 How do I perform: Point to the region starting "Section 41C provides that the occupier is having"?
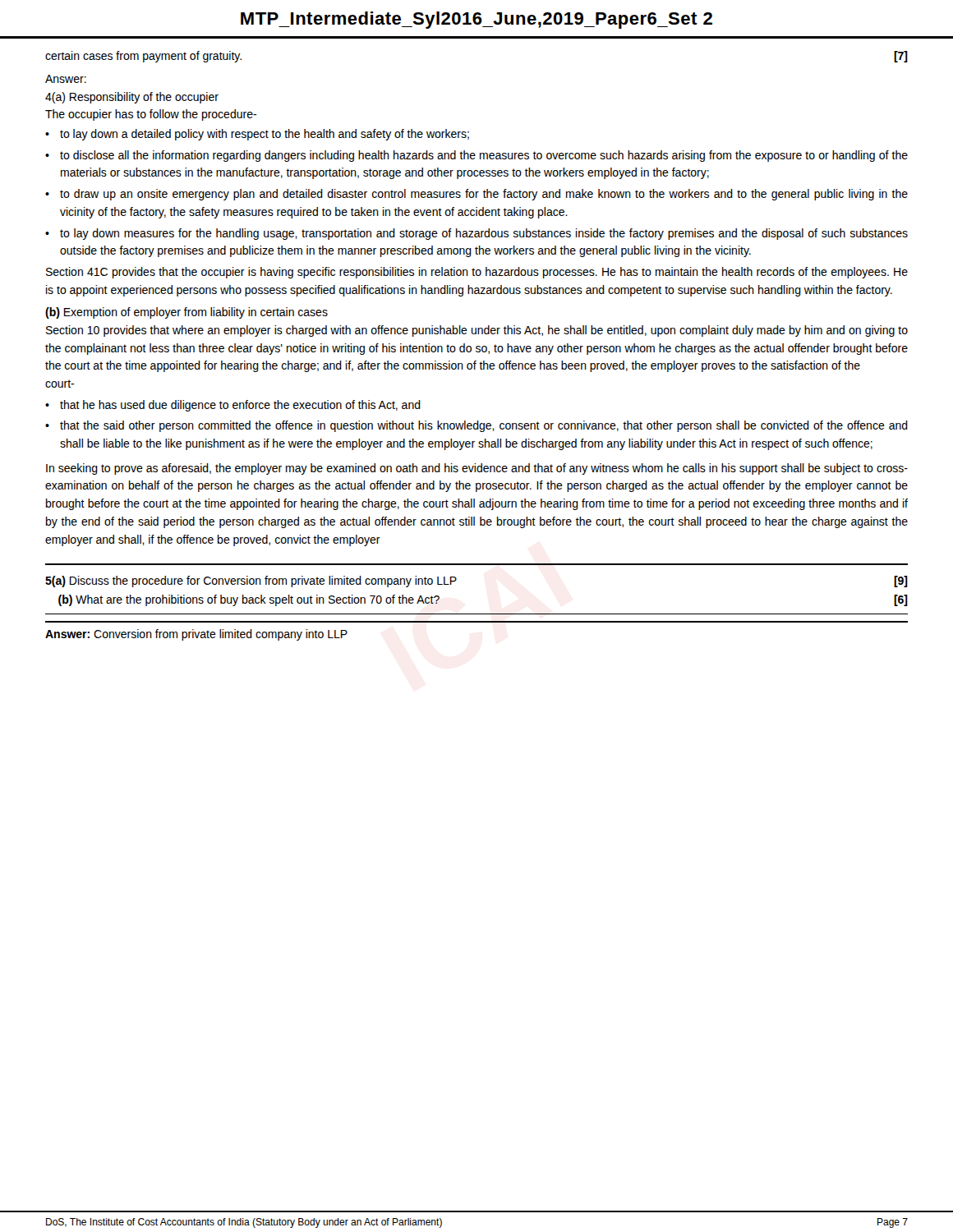click(x=476, y=281)
